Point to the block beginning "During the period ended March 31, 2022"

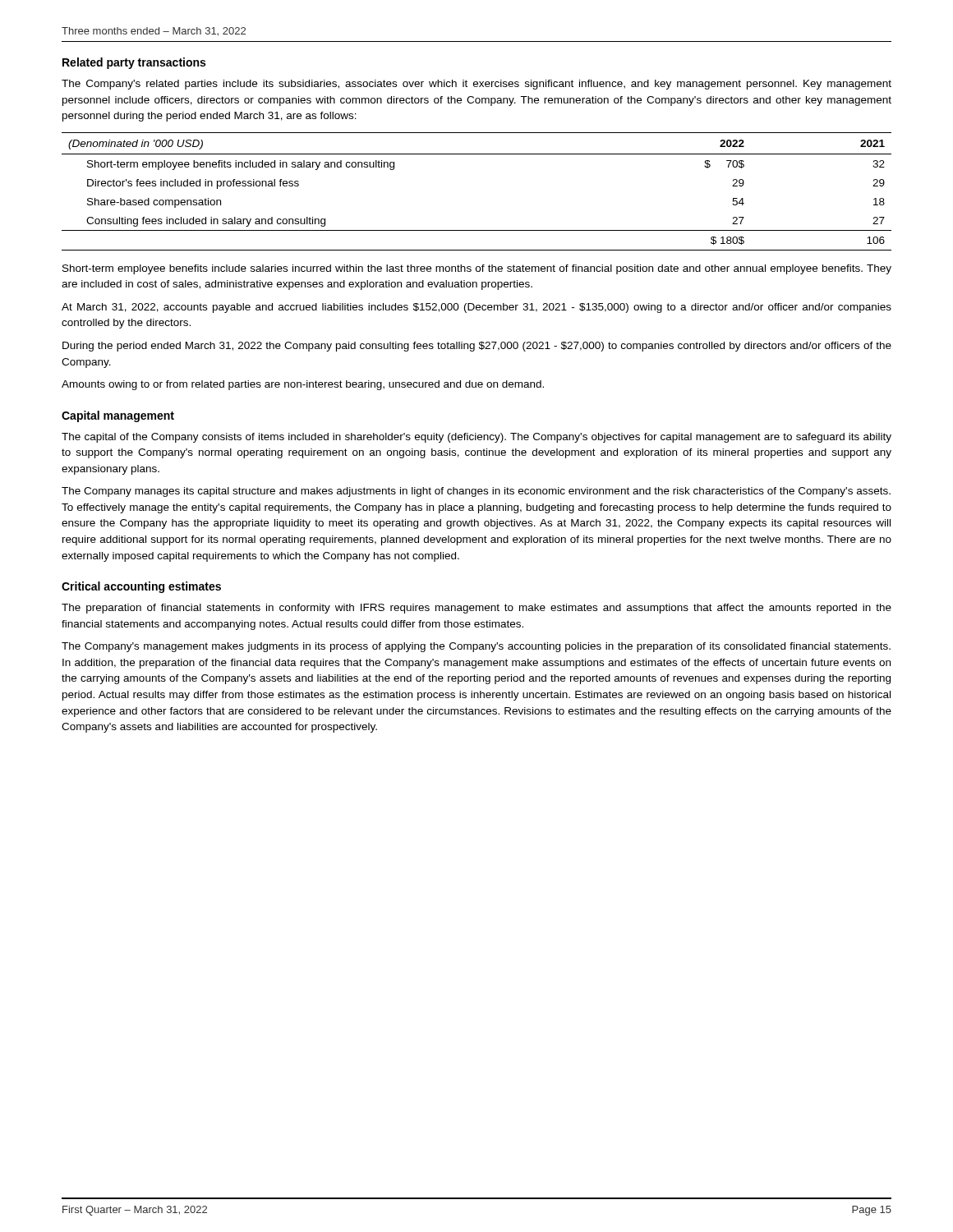click(x=476, y=353)
